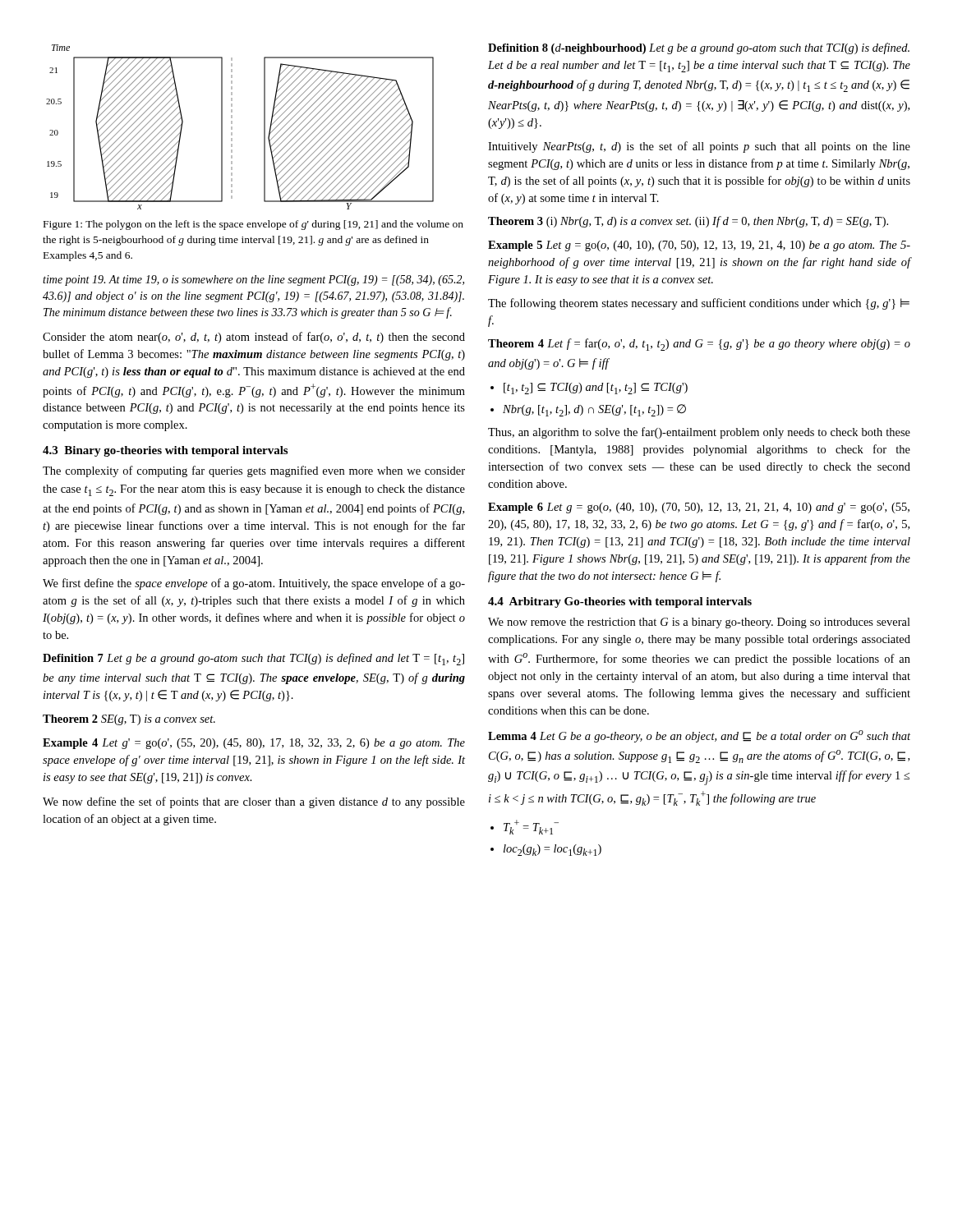Click on the text block containing "Example 6 Let g = go(o, (40,"
Screen dimensions: 1232x953
pyautogui.click(x=699, y=542)
